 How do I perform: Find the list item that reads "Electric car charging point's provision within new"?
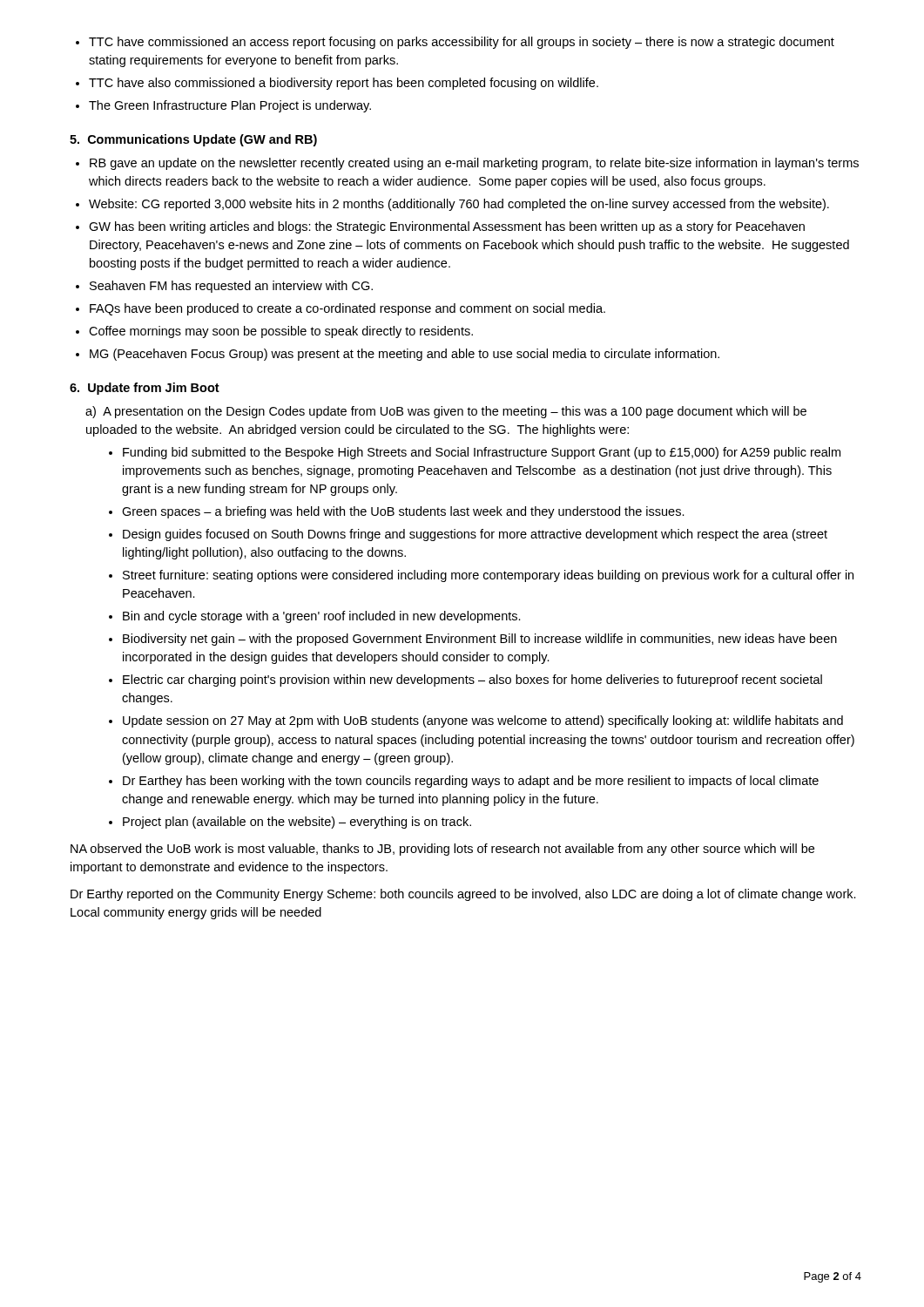472,689
